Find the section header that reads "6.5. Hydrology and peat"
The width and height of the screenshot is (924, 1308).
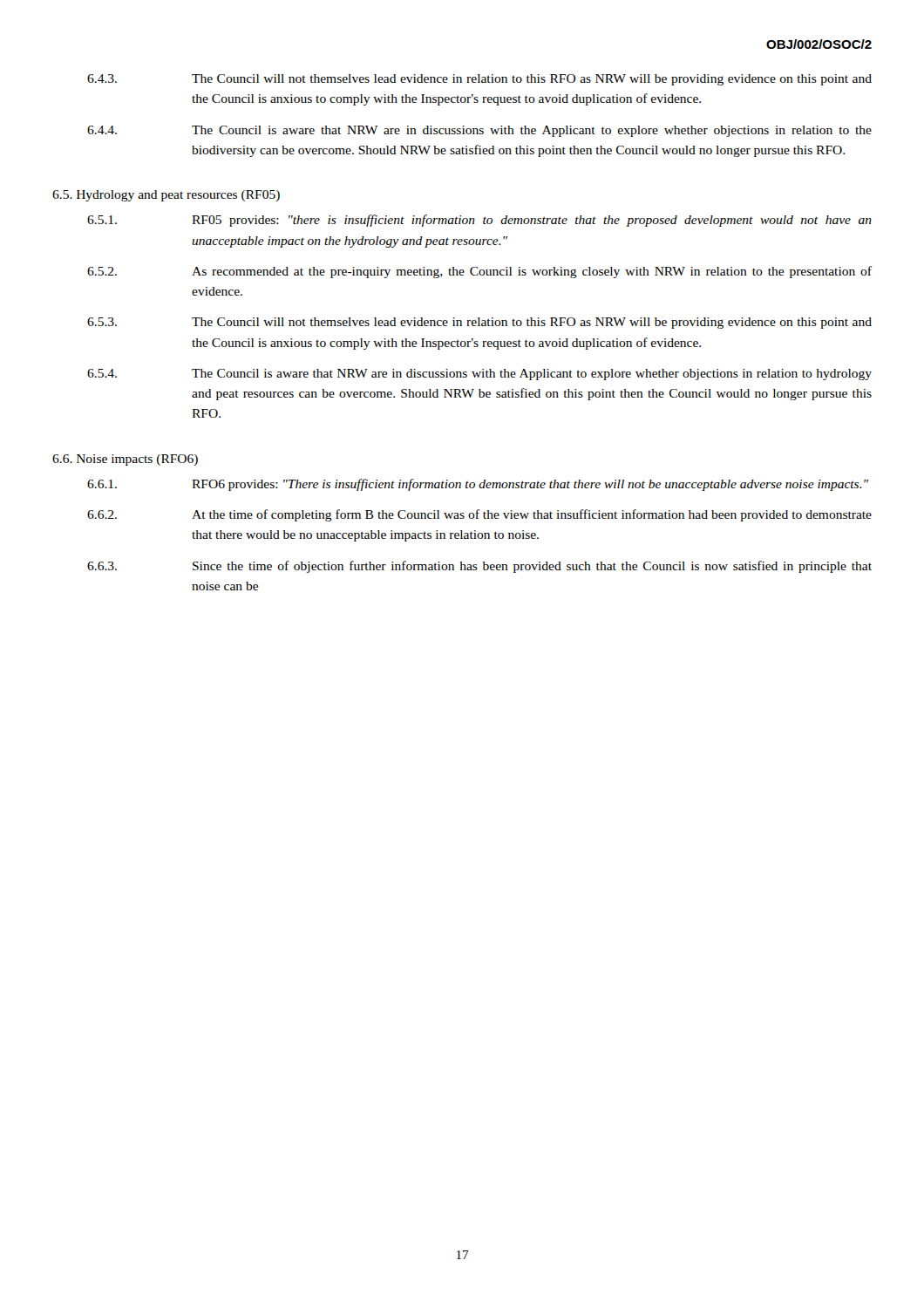tap(166, 194)
